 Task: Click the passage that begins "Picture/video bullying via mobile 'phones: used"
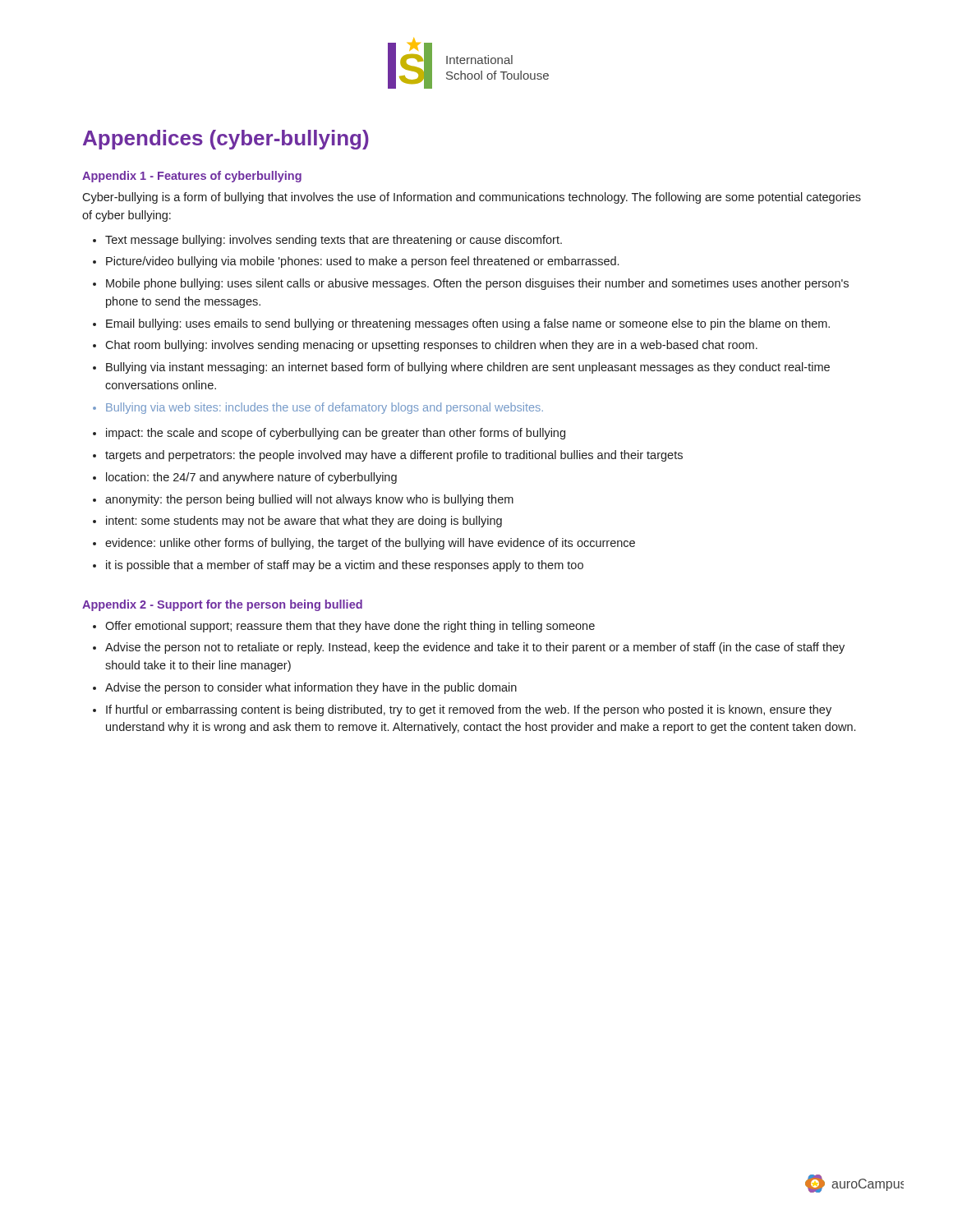click(363, 261)
